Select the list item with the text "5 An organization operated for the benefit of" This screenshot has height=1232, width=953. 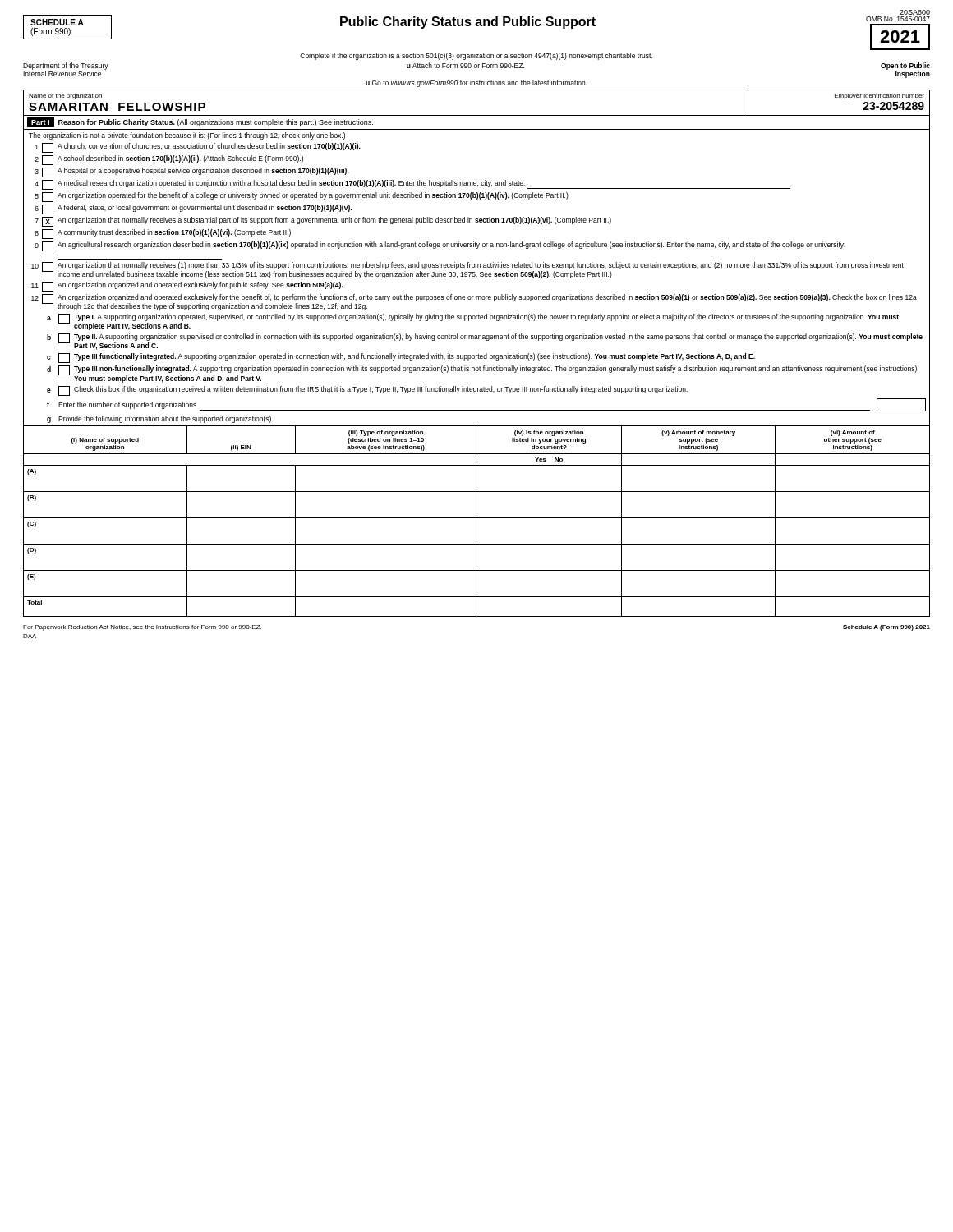(x=298, y=197)
